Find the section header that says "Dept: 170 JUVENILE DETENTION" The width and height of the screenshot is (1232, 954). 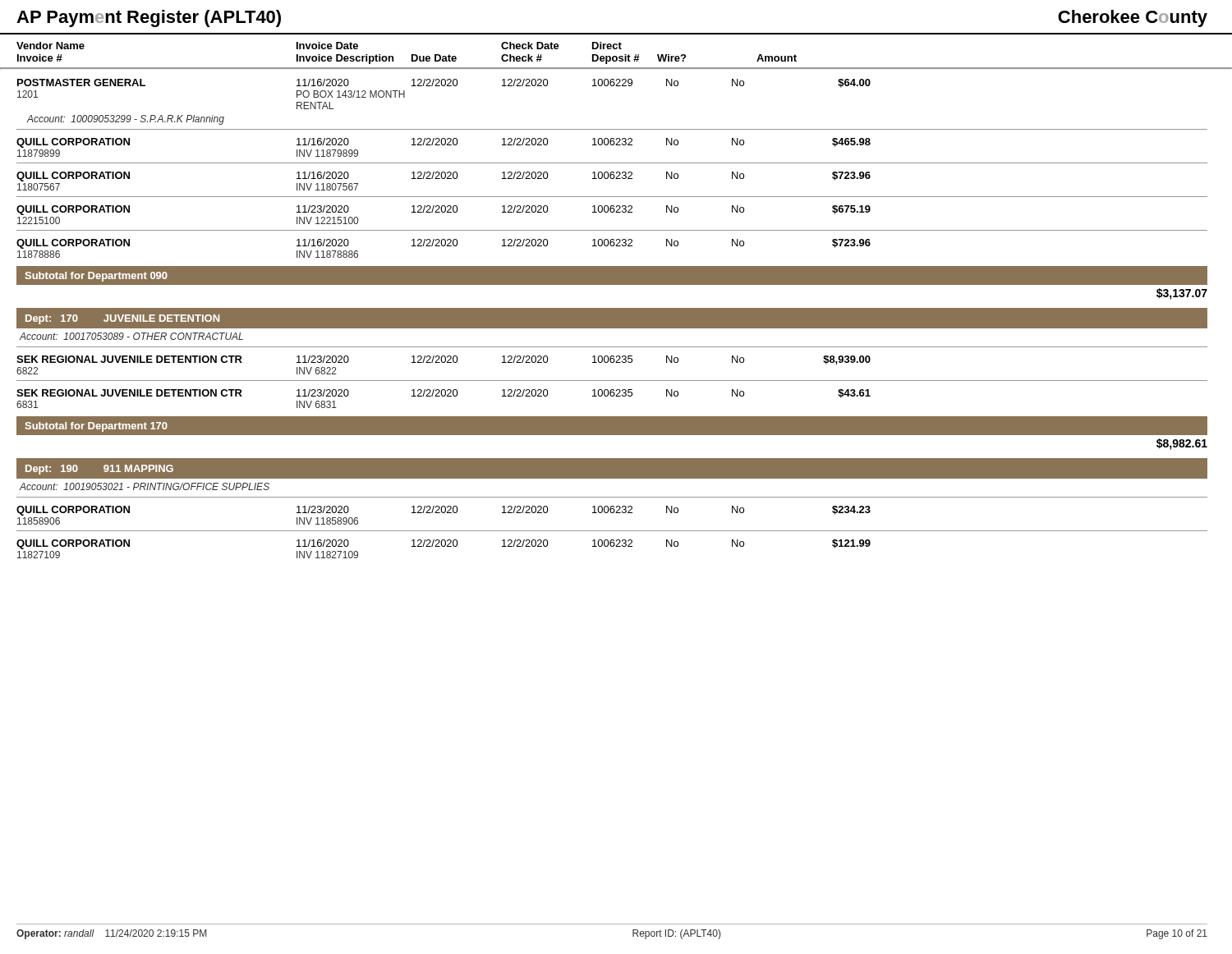click(122, 318)
